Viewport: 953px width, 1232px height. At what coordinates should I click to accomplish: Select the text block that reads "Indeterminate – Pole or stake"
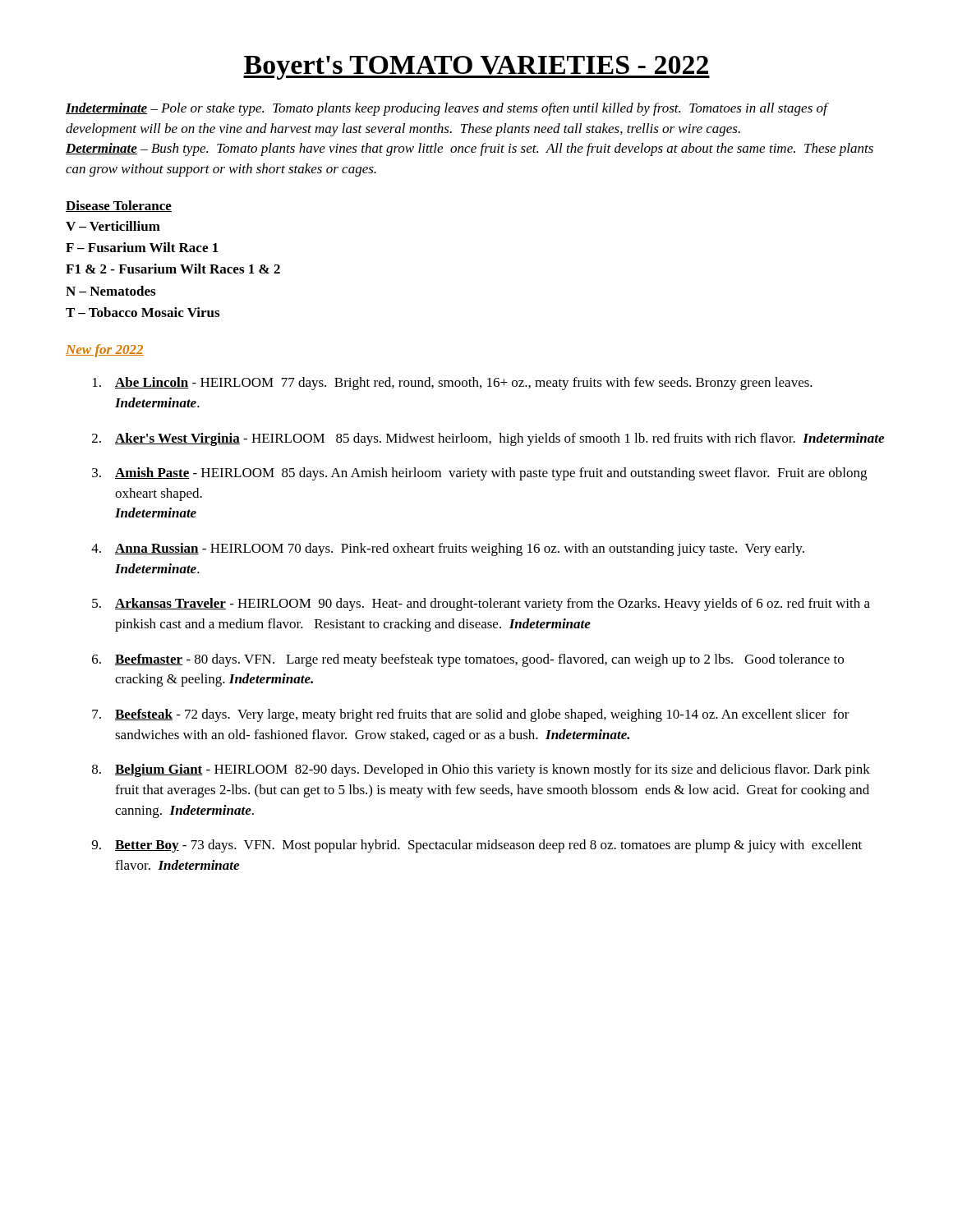[471, 138]
